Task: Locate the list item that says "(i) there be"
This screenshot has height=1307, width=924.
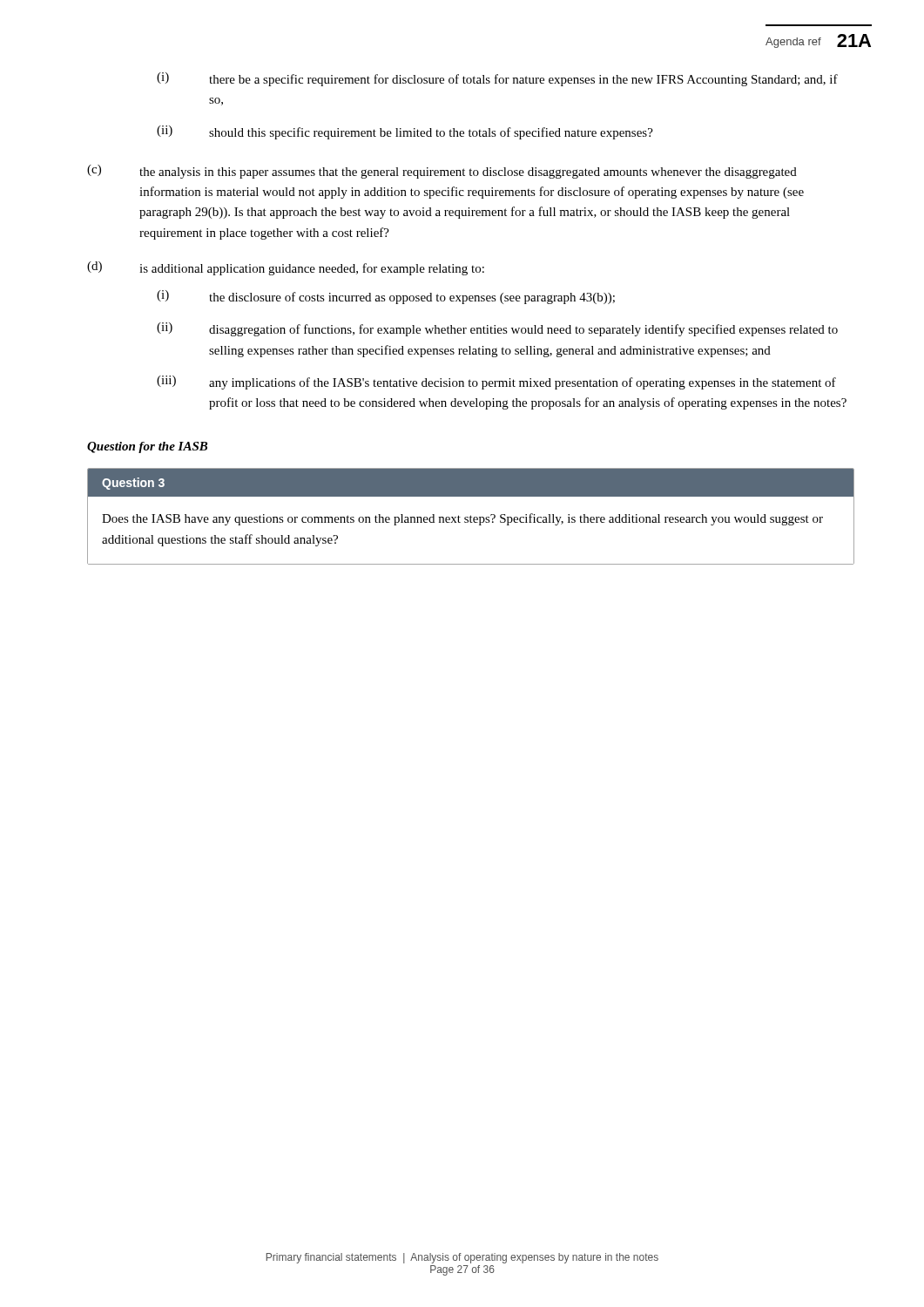Action: click(x=506, y=90)
